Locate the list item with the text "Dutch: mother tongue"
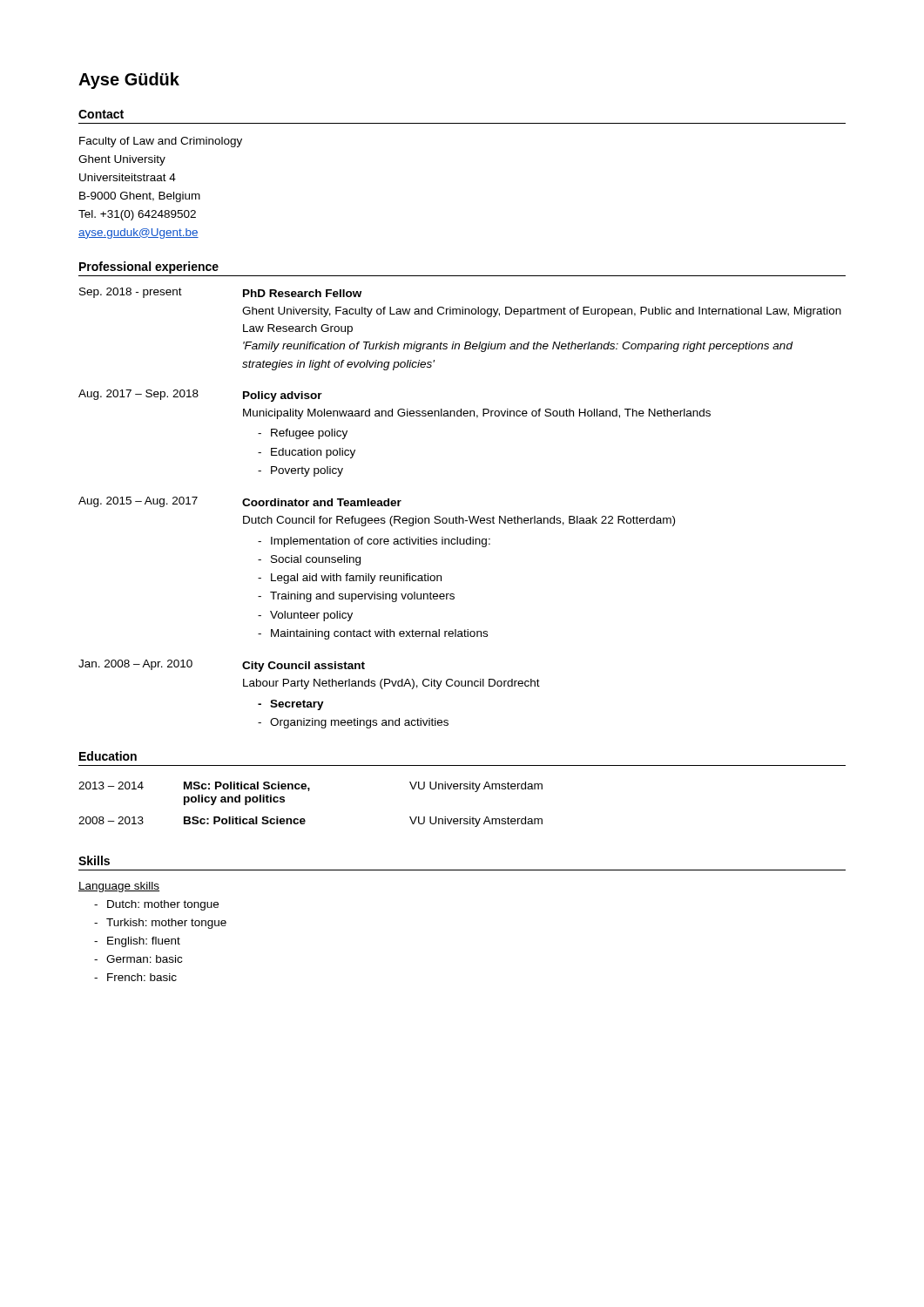Viewport: 924px width, 1307px height. click(x=163, y=904)
